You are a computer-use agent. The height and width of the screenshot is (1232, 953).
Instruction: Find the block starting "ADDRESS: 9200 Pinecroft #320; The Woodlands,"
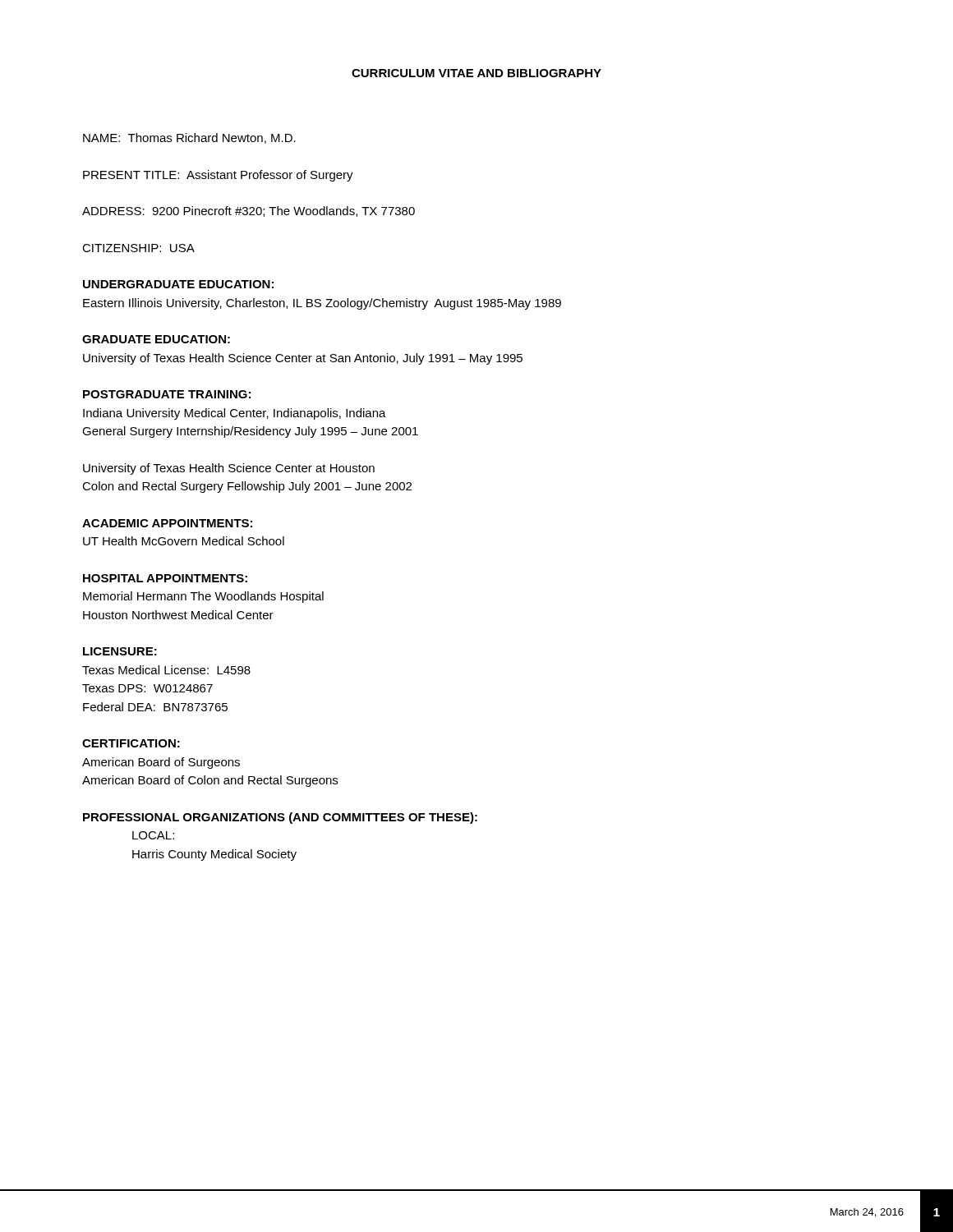(249, 211)
